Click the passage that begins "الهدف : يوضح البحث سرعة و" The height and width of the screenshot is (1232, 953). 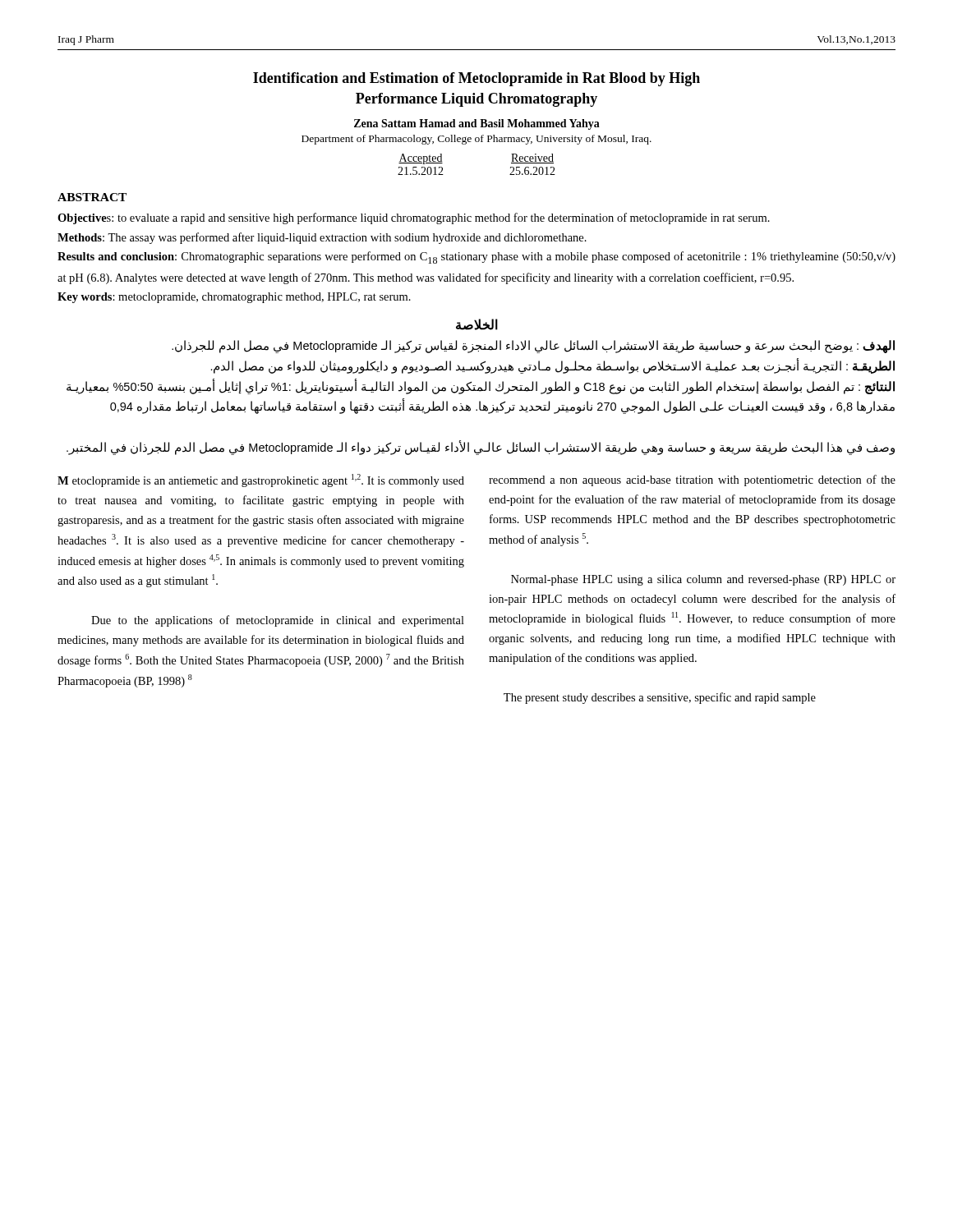click(481, 397)
